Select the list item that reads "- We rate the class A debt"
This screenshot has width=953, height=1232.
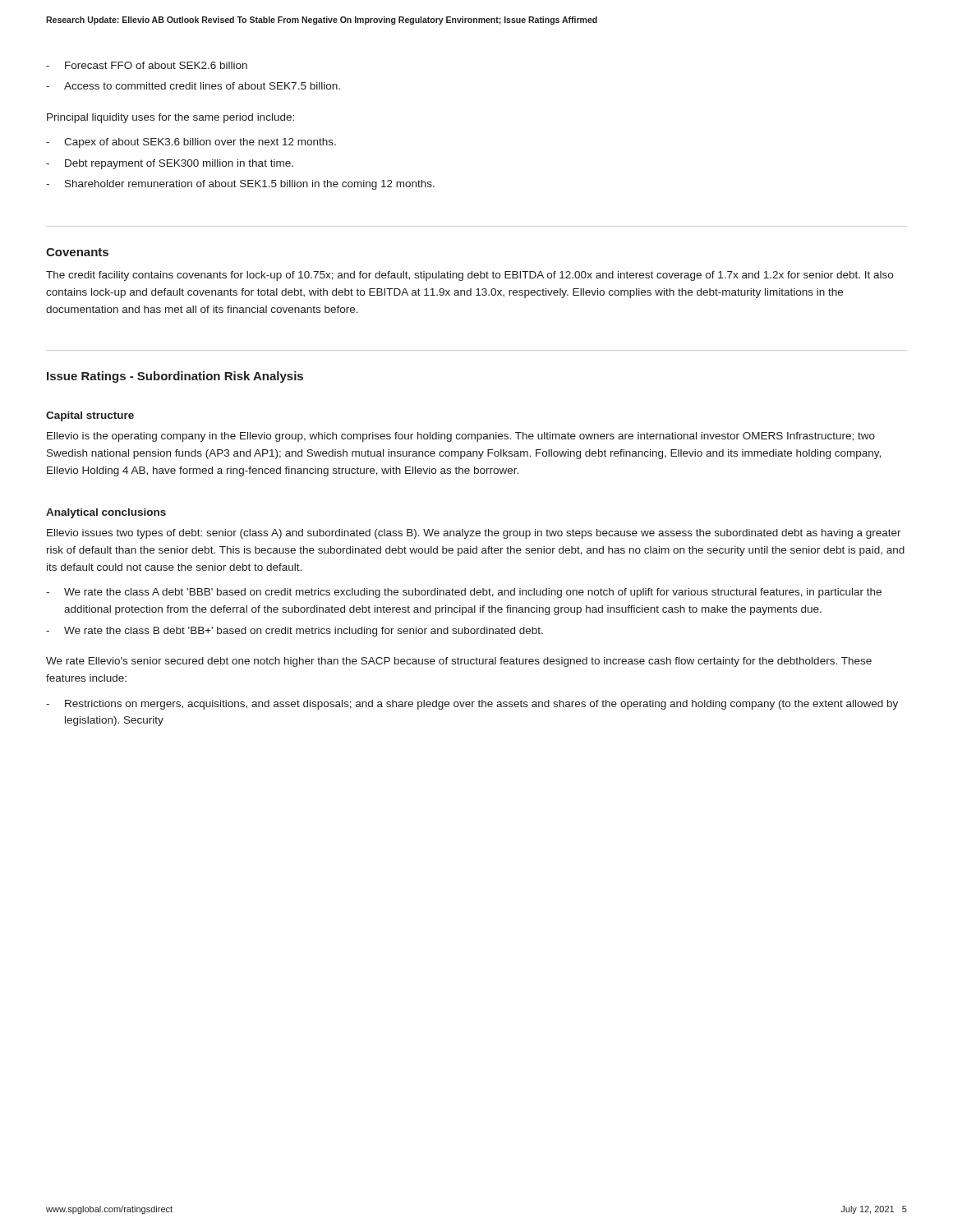tap(476, 601)
